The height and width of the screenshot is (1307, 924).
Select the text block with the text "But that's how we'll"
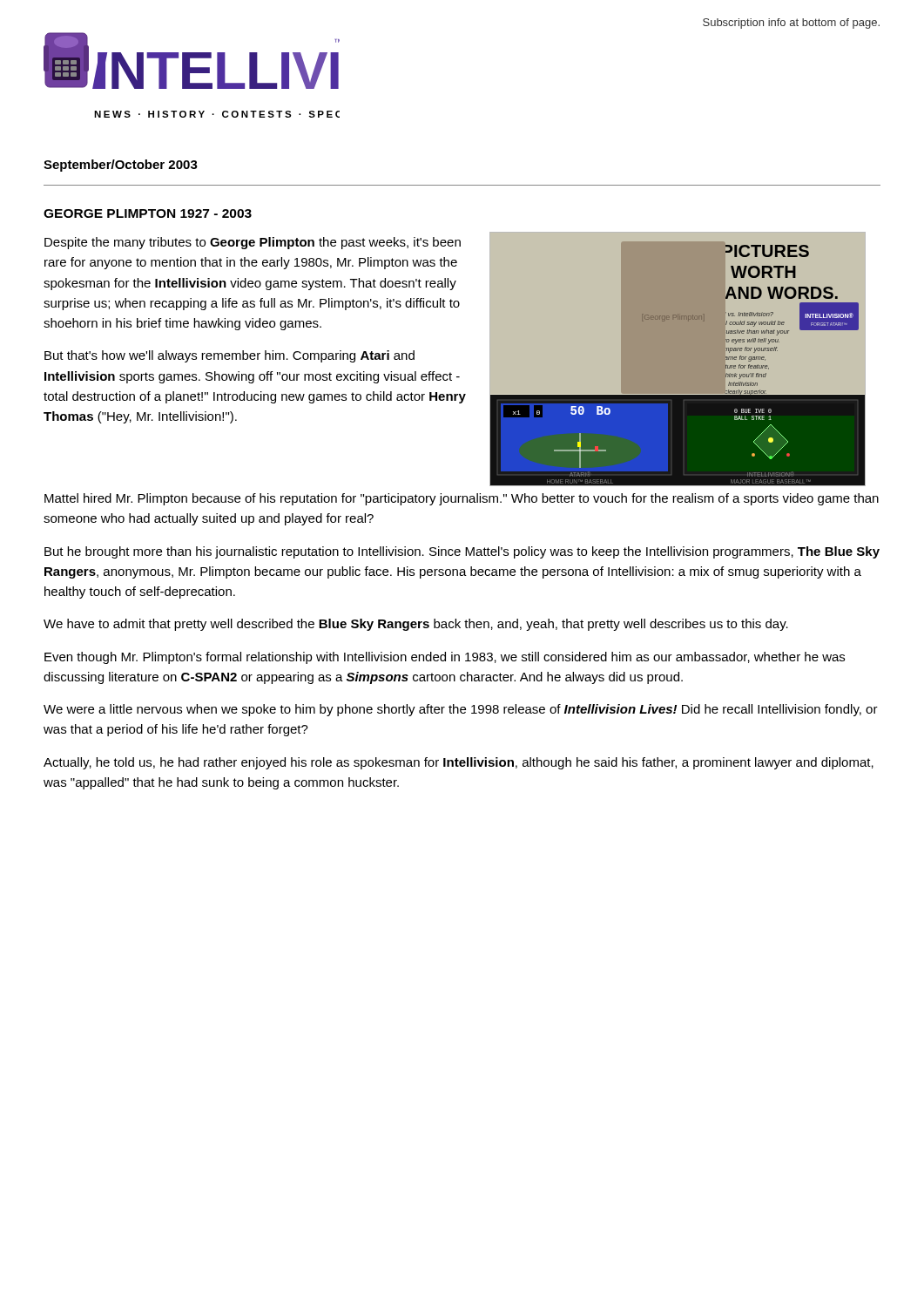point(255,386)
